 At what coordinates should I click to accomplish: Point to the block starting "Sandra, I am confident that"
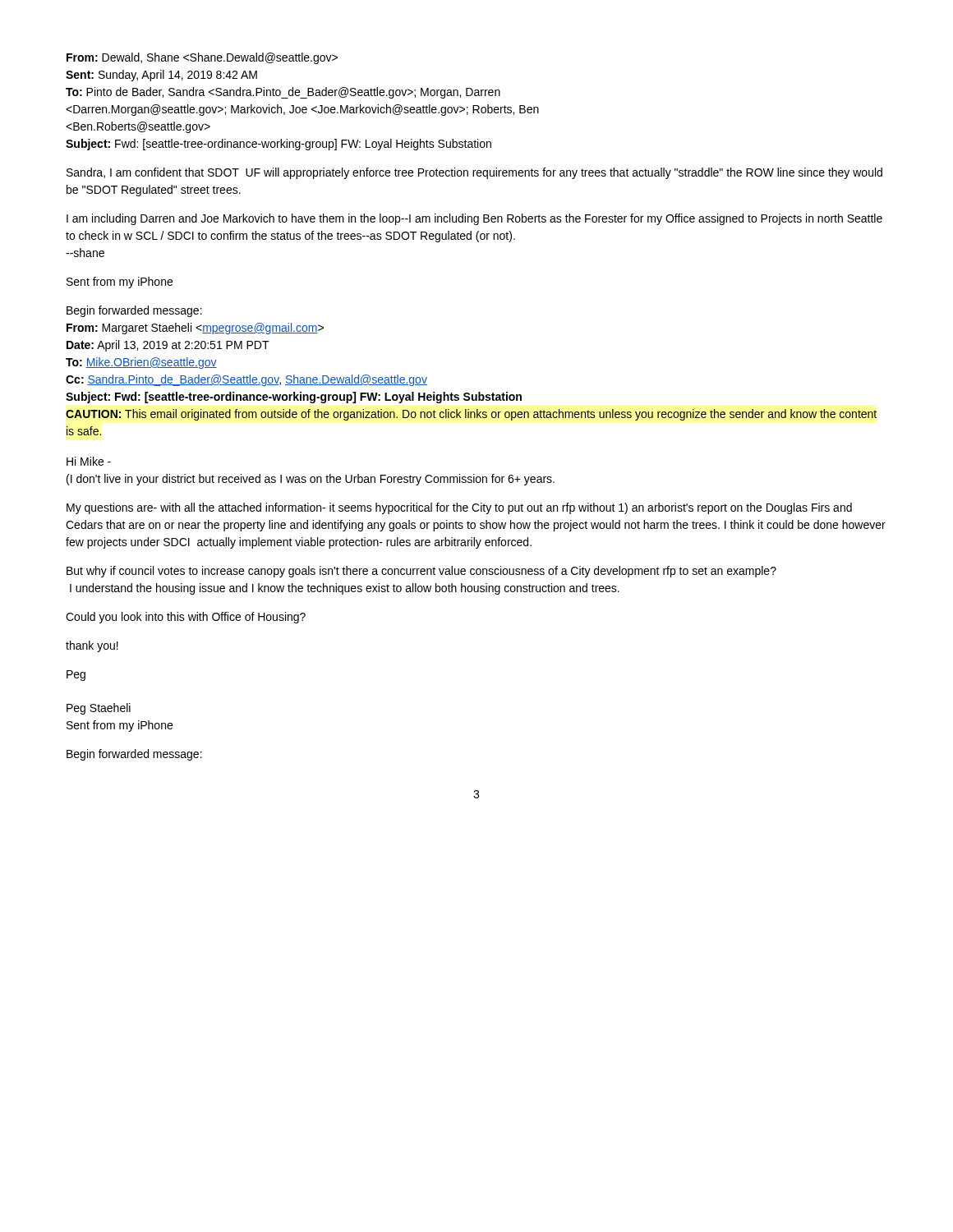click(x=474, y=181)
